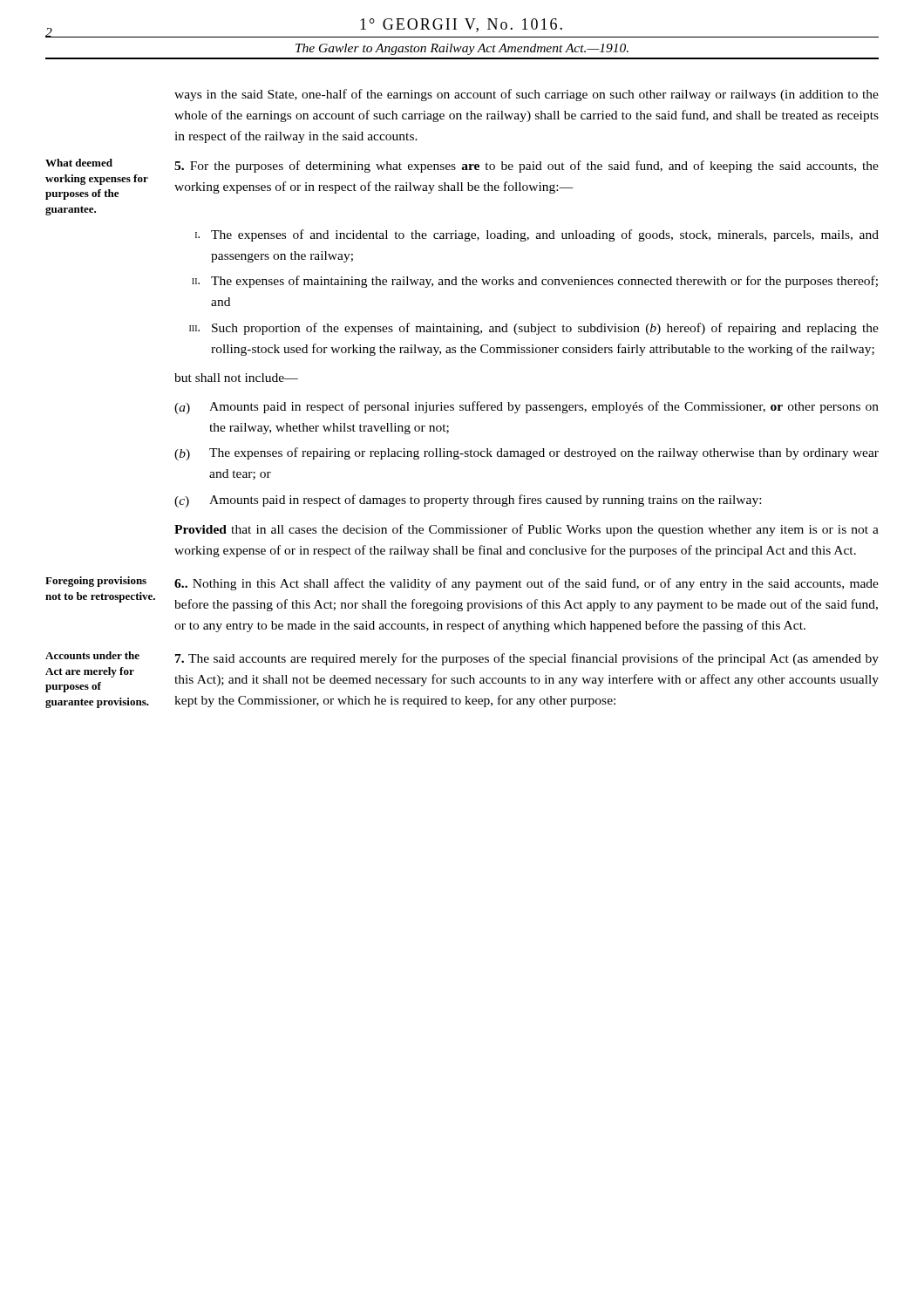The width and height of the screenshot is (924, 1308).
Task: Locate the text that says "but shall not include—"
Action: click(x=236, y=377)
